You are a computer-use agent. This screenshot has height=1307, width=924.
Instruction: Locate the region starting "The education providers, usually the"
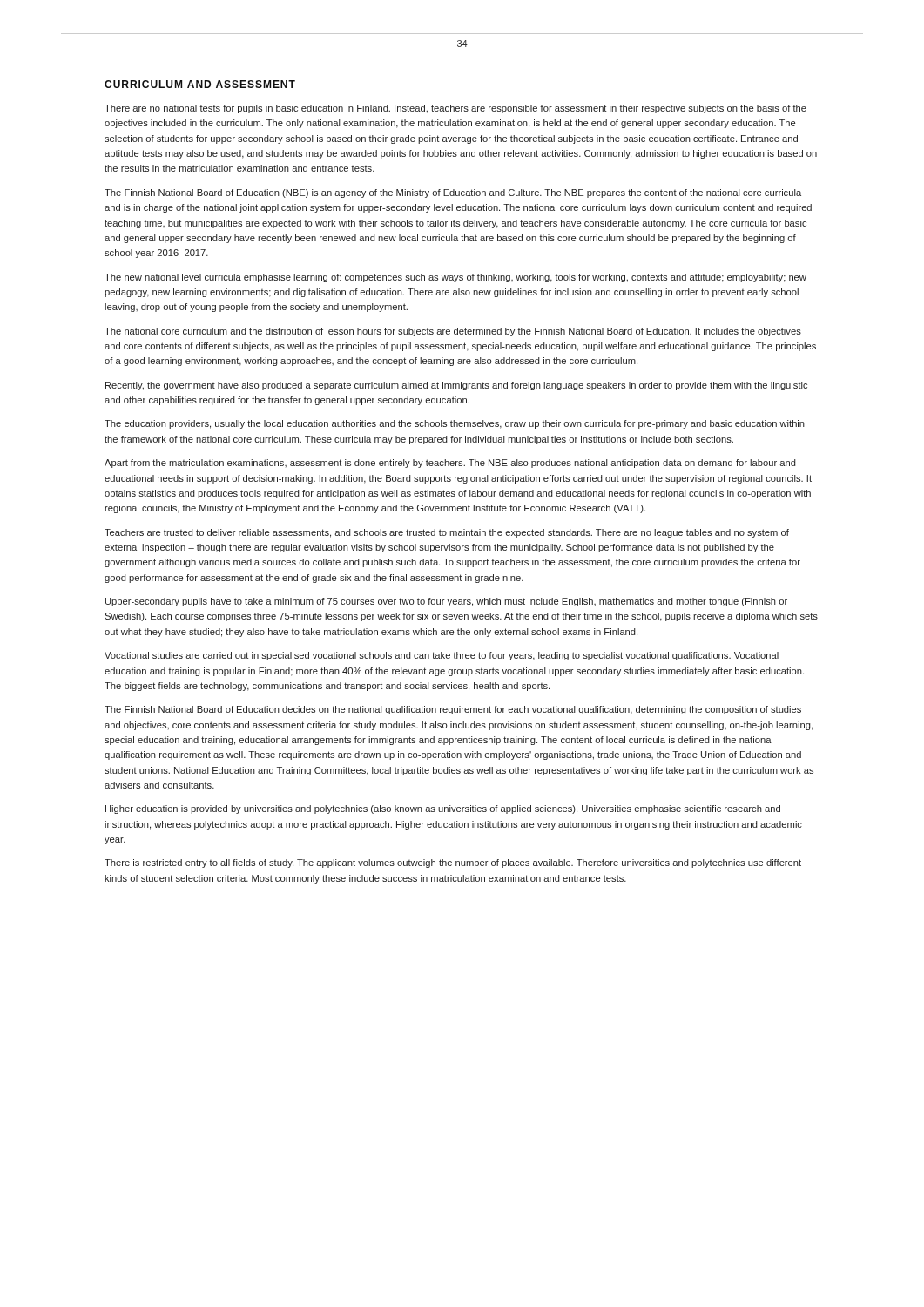[x=455, y=431]
